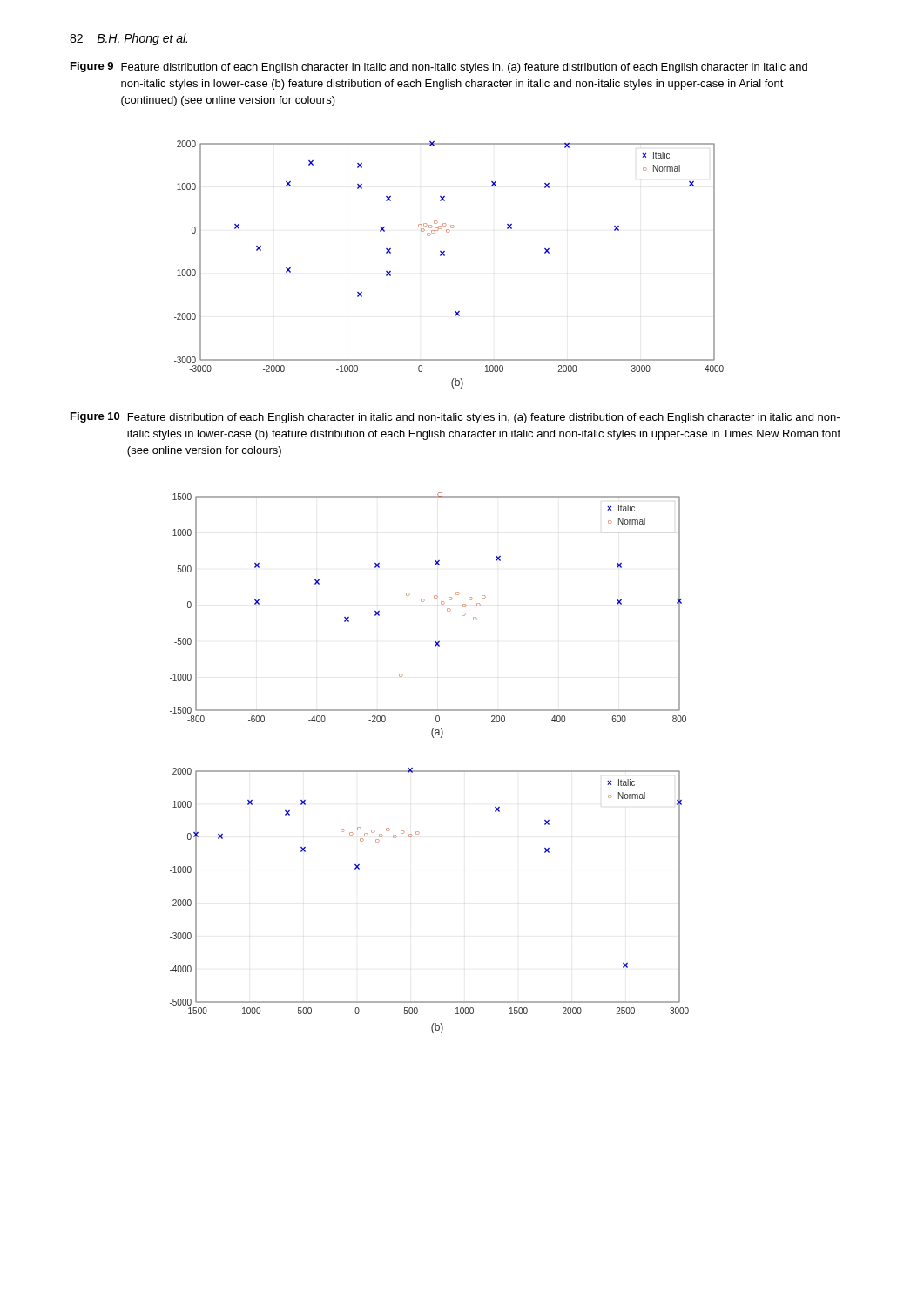Select the block starting "Figure 10 Feature distribution of"
The height and width of the screenshot is (1307, 924).
pyautogui.click(x=462, y=434)
